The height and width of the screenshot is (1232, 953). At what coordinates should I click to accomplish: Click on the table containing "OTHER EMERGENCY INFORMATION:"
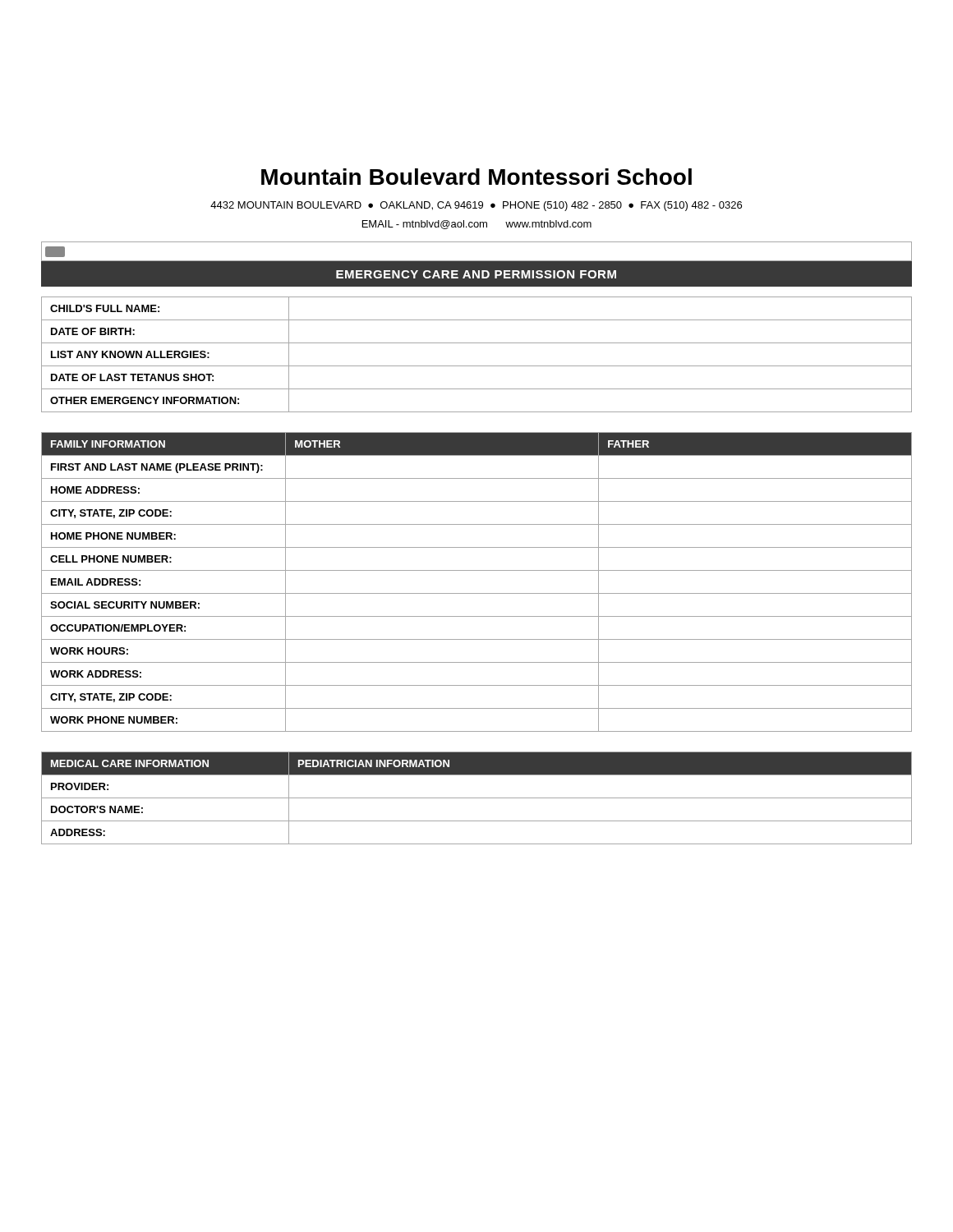pos(476,354)
